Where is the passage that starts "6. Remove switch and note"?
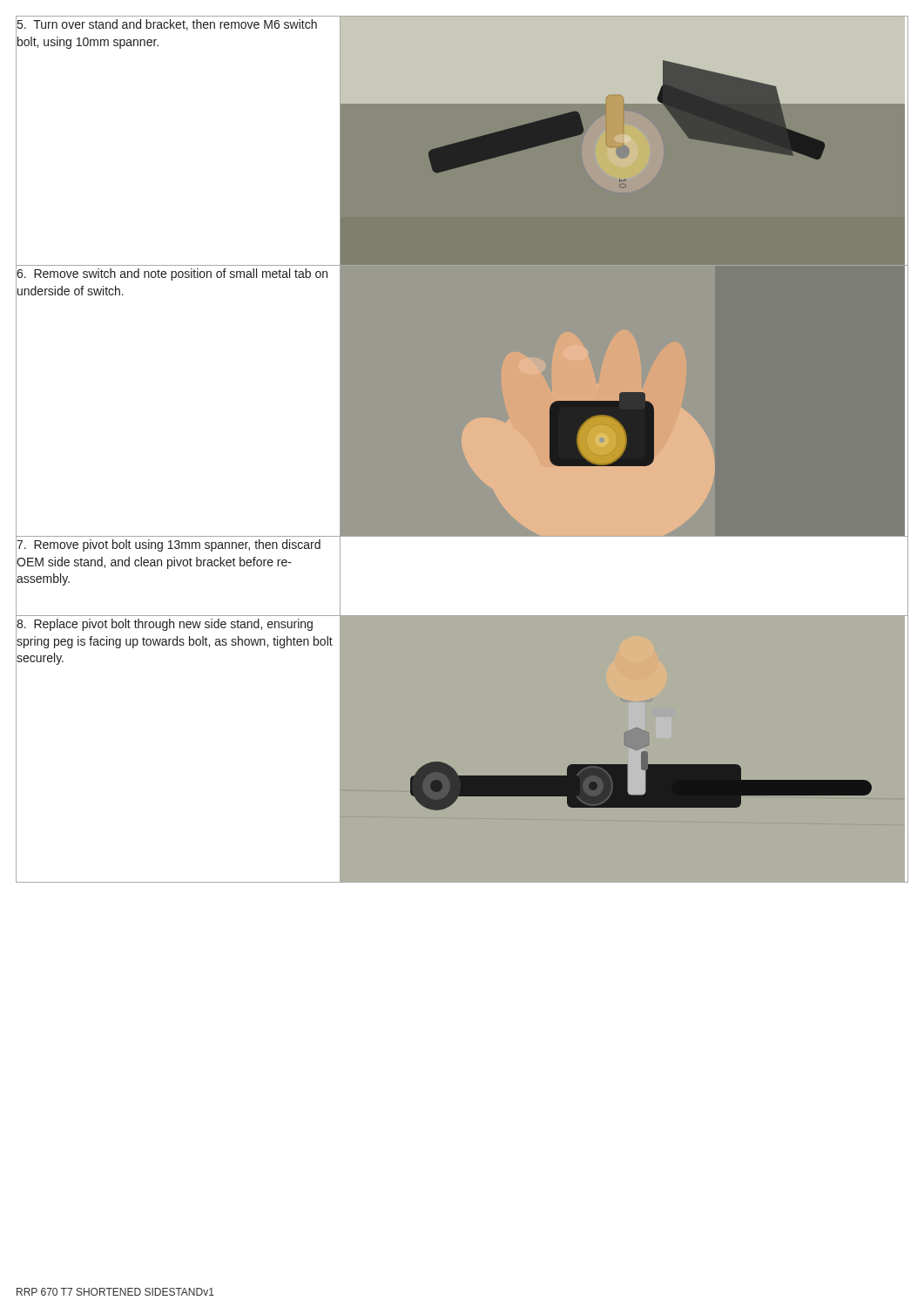The width and height of the screenshot is (924, 1307). (172, 282)
